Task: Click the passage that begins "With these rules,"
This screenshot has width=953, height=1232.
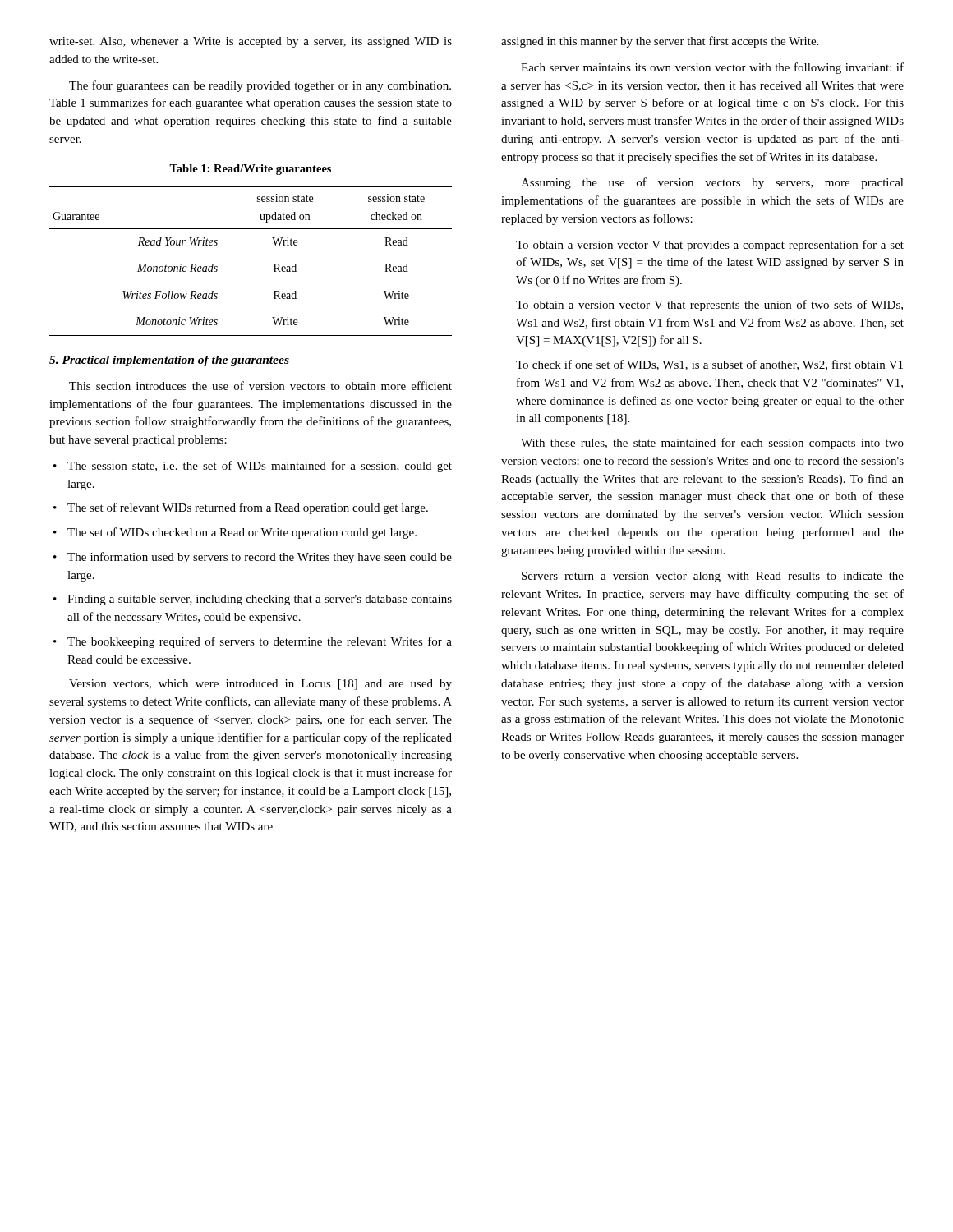Action: point(702,599)
